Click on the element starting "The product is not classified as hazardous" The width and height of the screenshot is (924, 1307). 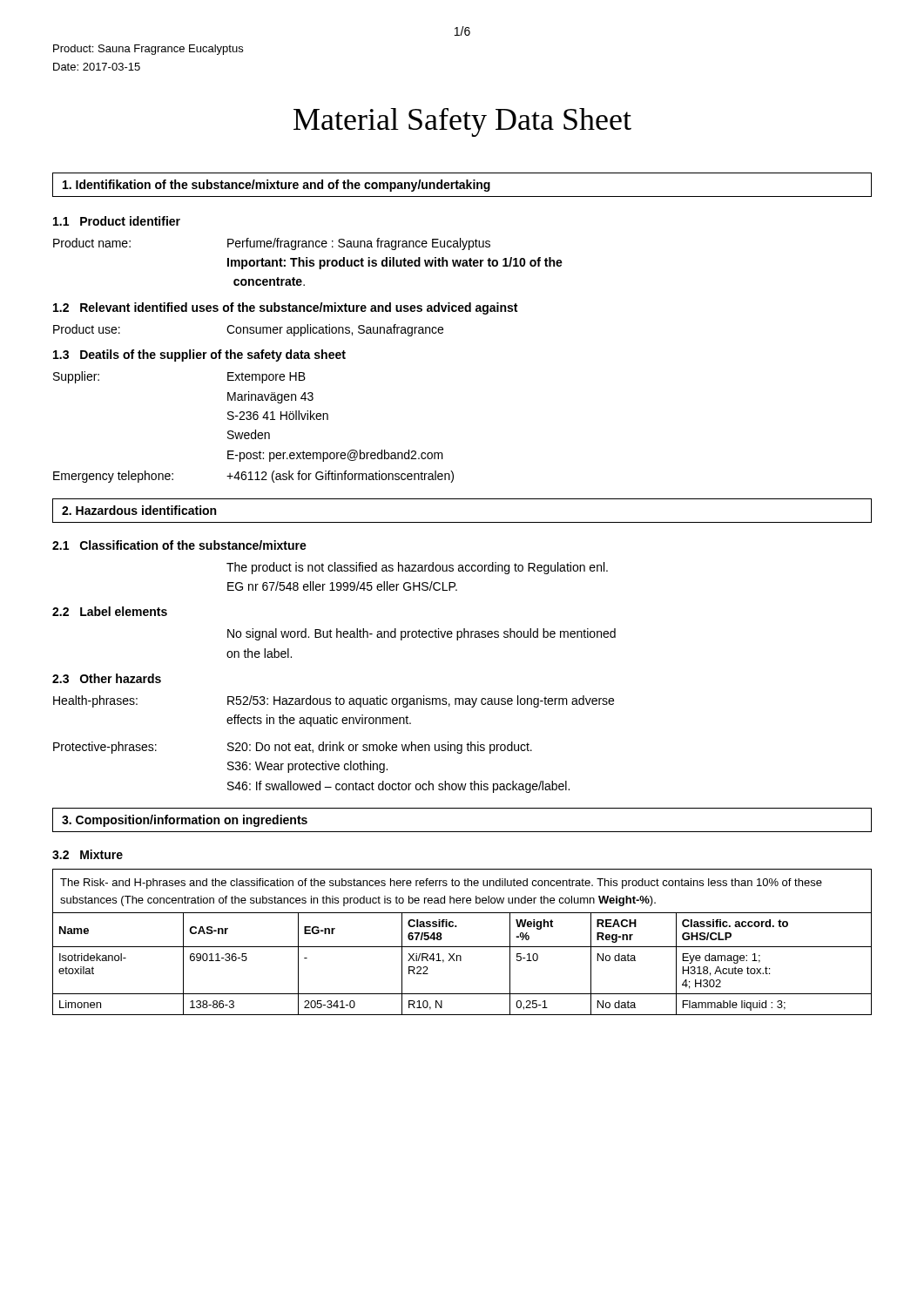(418, 577)
